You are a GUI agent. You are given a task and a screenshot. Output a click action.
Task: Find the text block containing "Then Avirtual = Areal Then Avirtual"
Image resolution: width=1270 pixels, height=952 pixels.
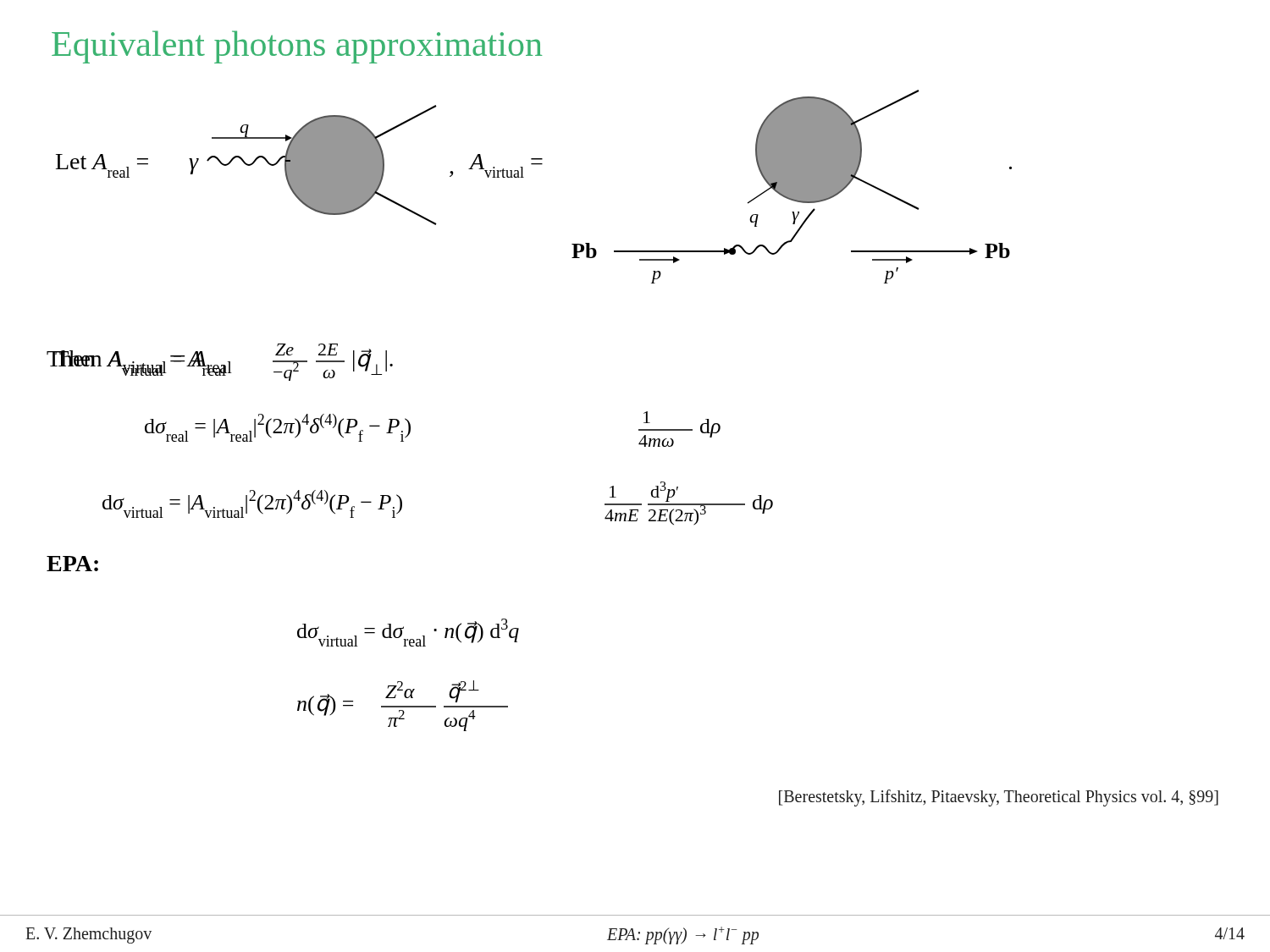pos(343,358)
